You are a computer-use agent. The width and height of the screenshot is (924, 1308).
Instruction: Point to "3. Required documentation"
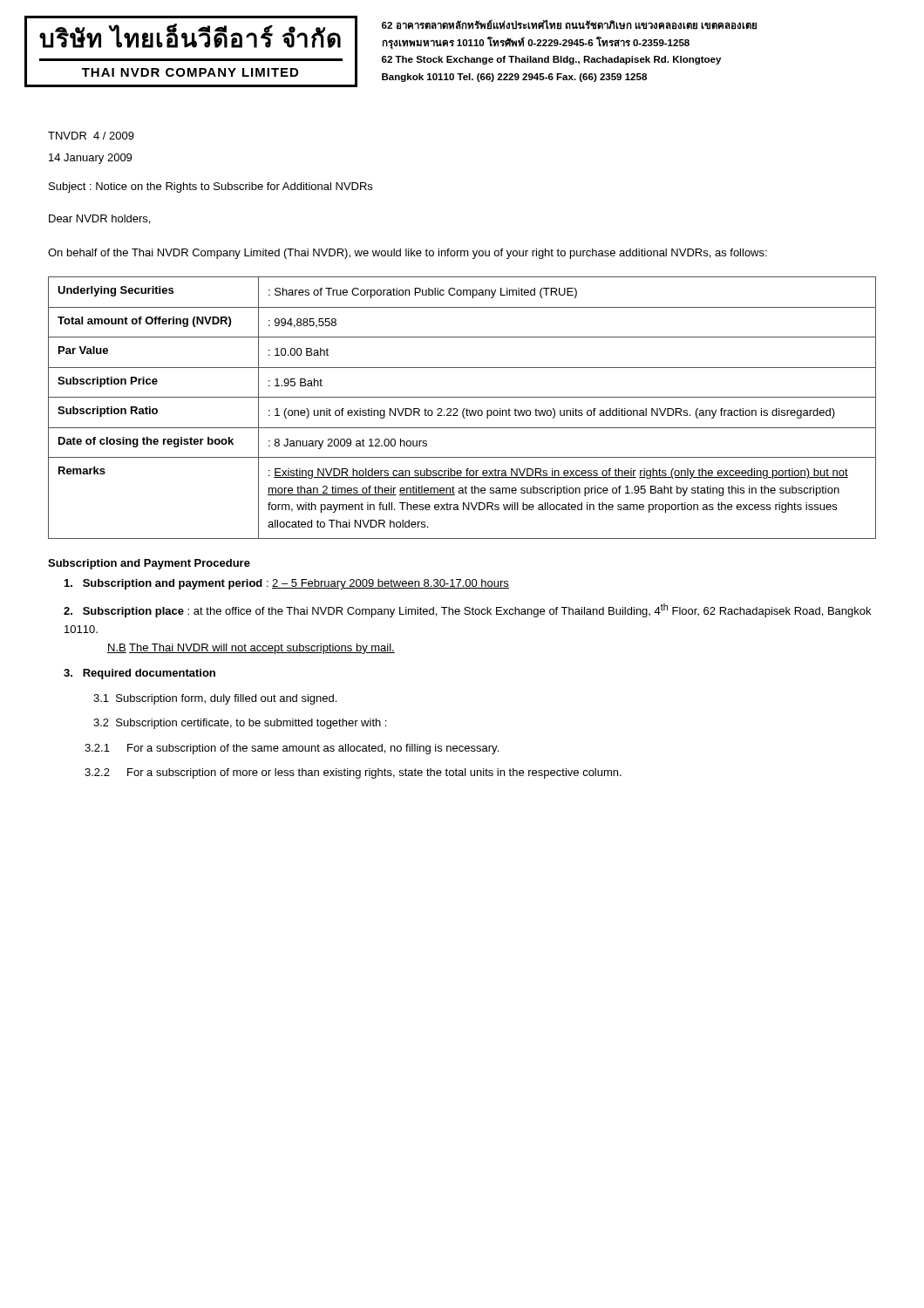(x=140, y=672)
